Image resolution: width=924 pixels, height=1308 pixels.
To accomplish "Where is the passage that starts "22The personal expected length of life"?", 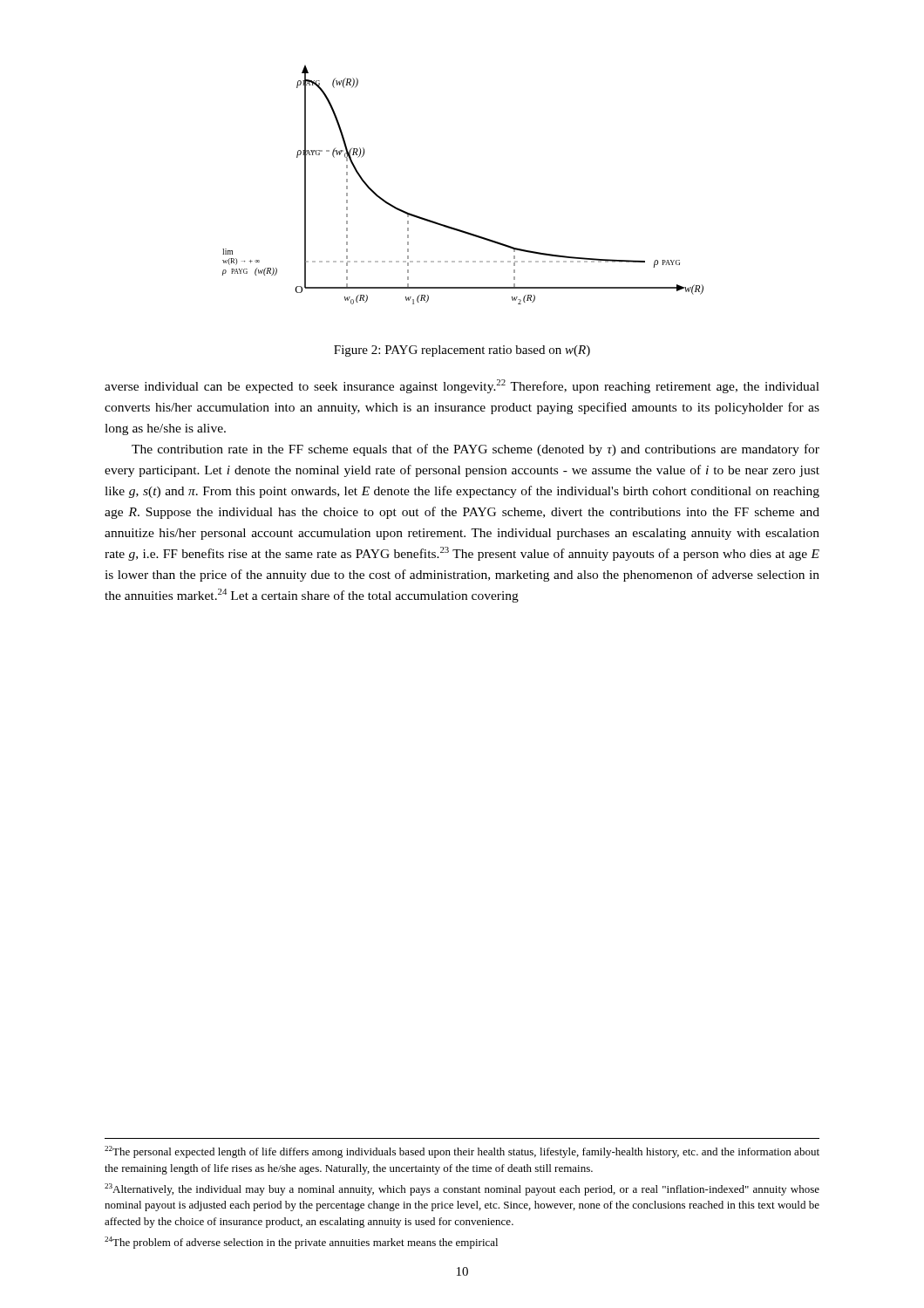I will coord(462,1159).
